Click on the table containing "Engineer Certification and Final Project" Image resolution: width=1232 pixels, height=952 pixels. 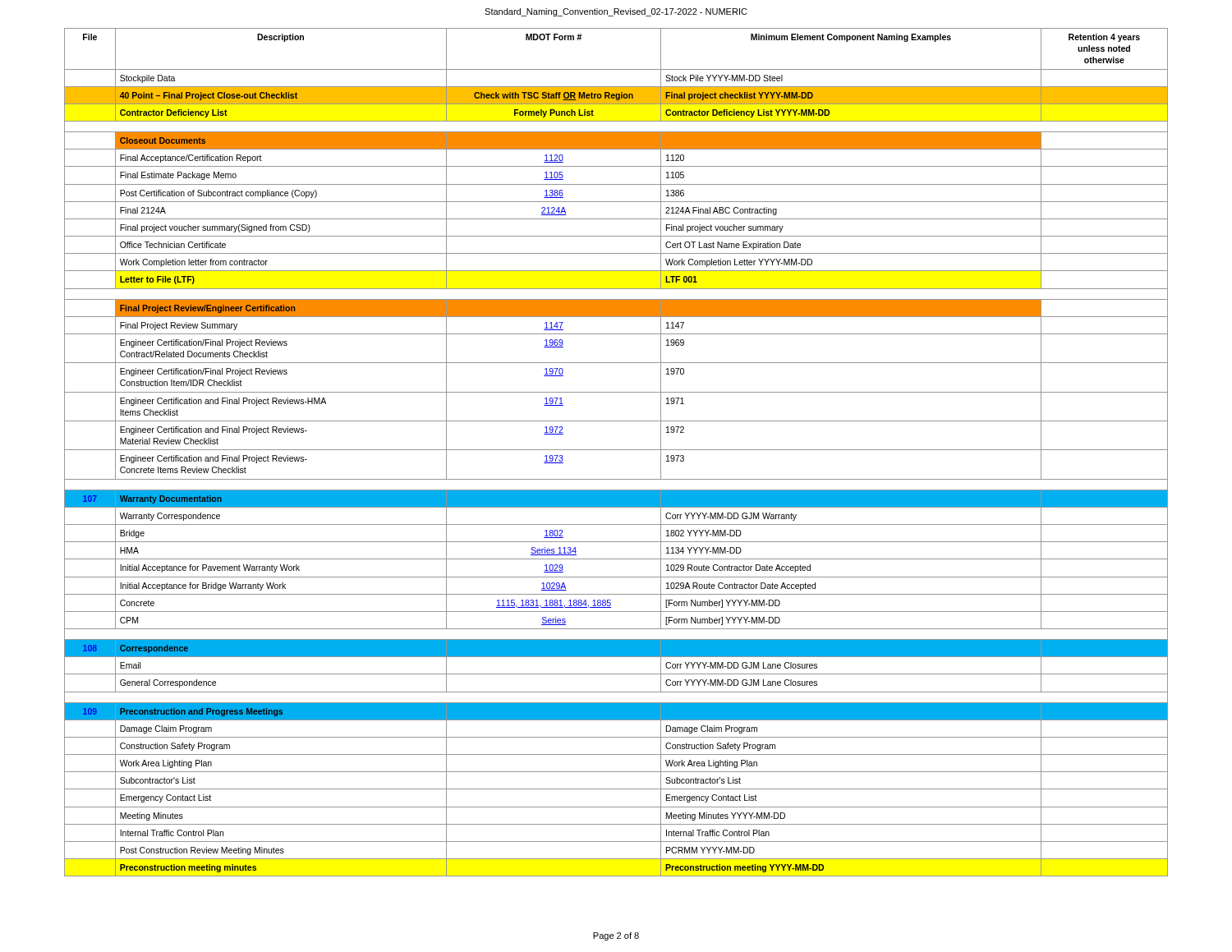click(x=616, y=452)
